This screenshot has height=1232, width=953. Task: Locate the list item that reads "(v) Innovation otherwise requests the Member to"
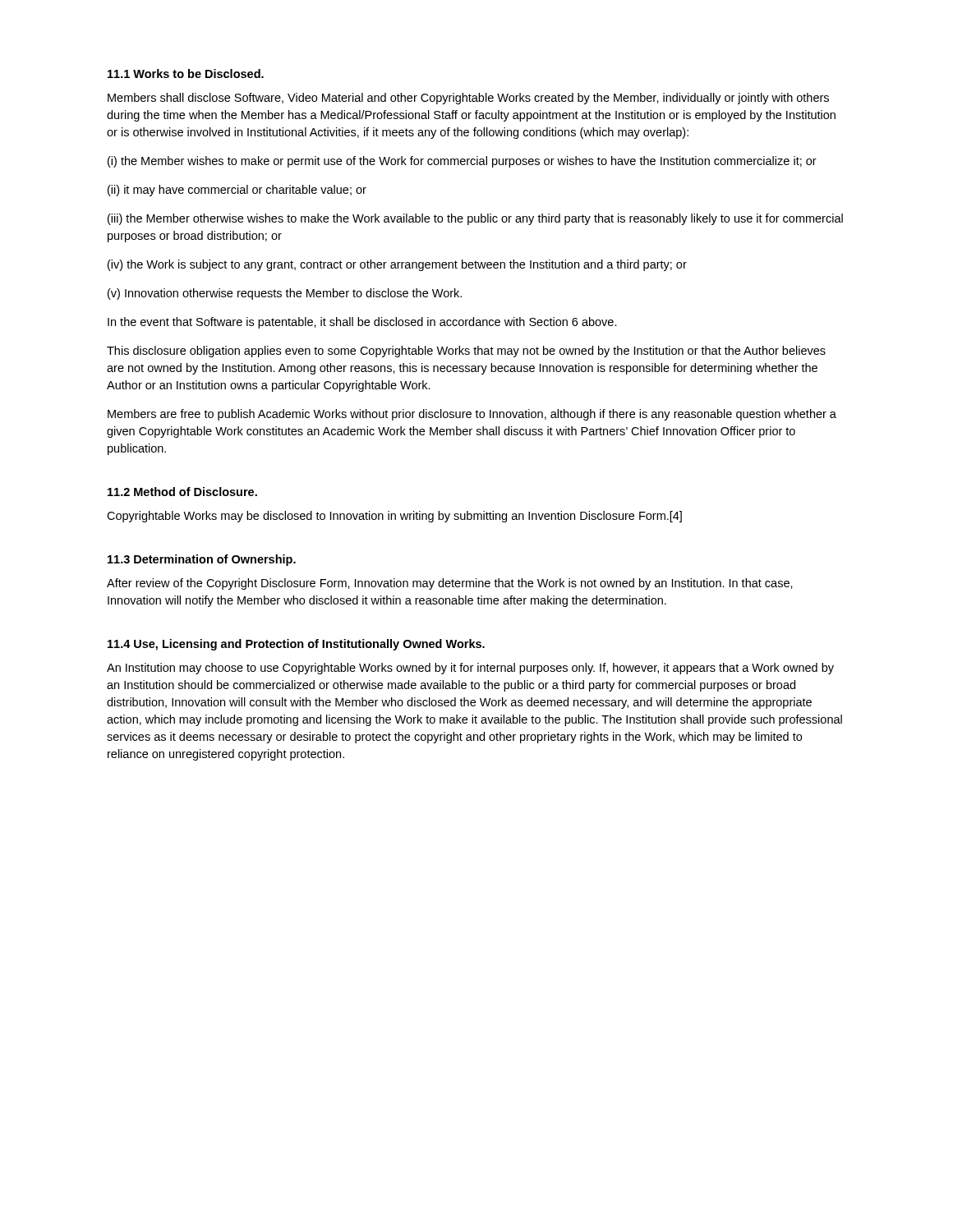(285, 293)
